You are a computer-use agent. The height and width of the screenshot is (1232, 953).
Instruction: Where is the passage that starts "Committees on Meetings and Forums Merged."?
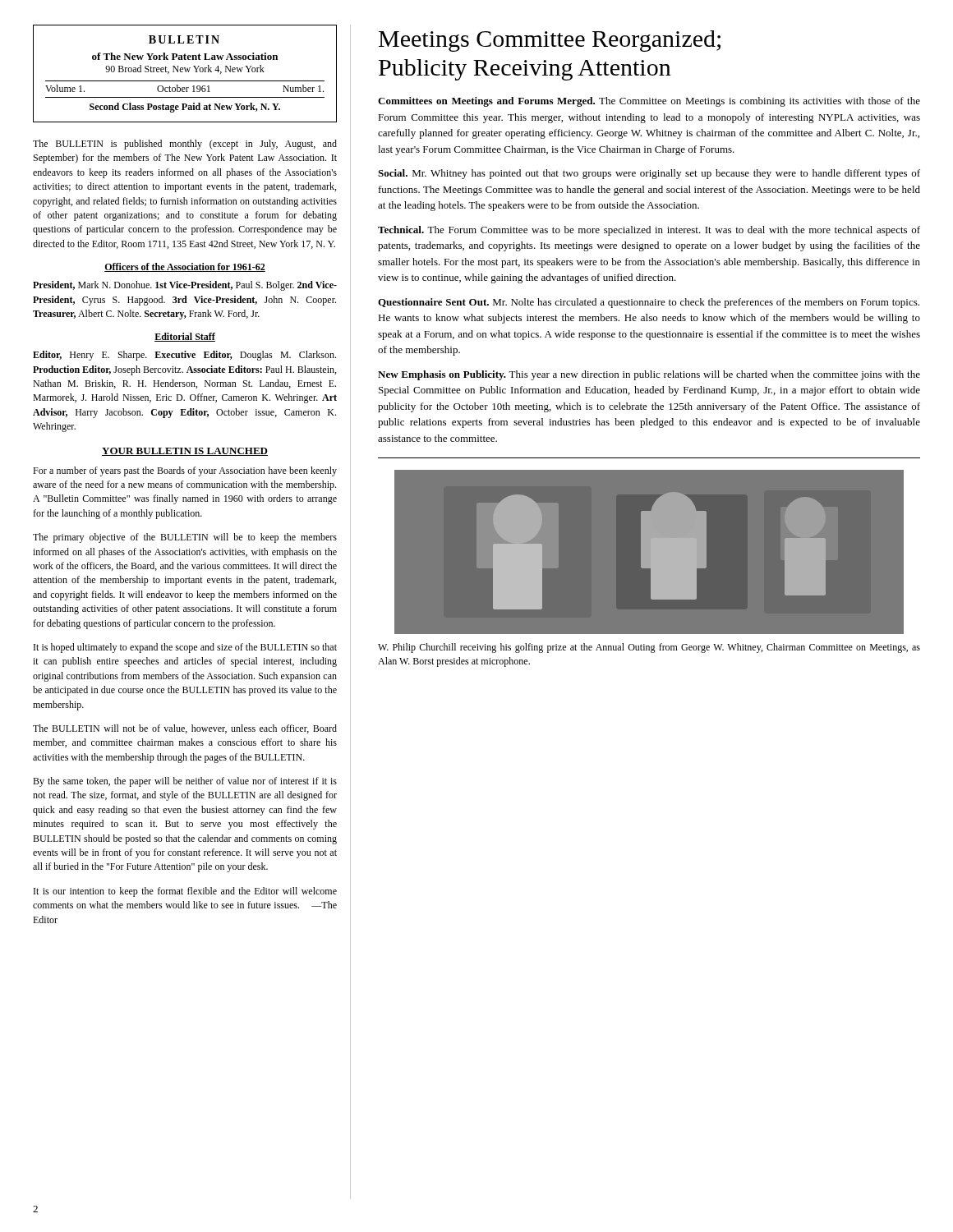point(649,125)
